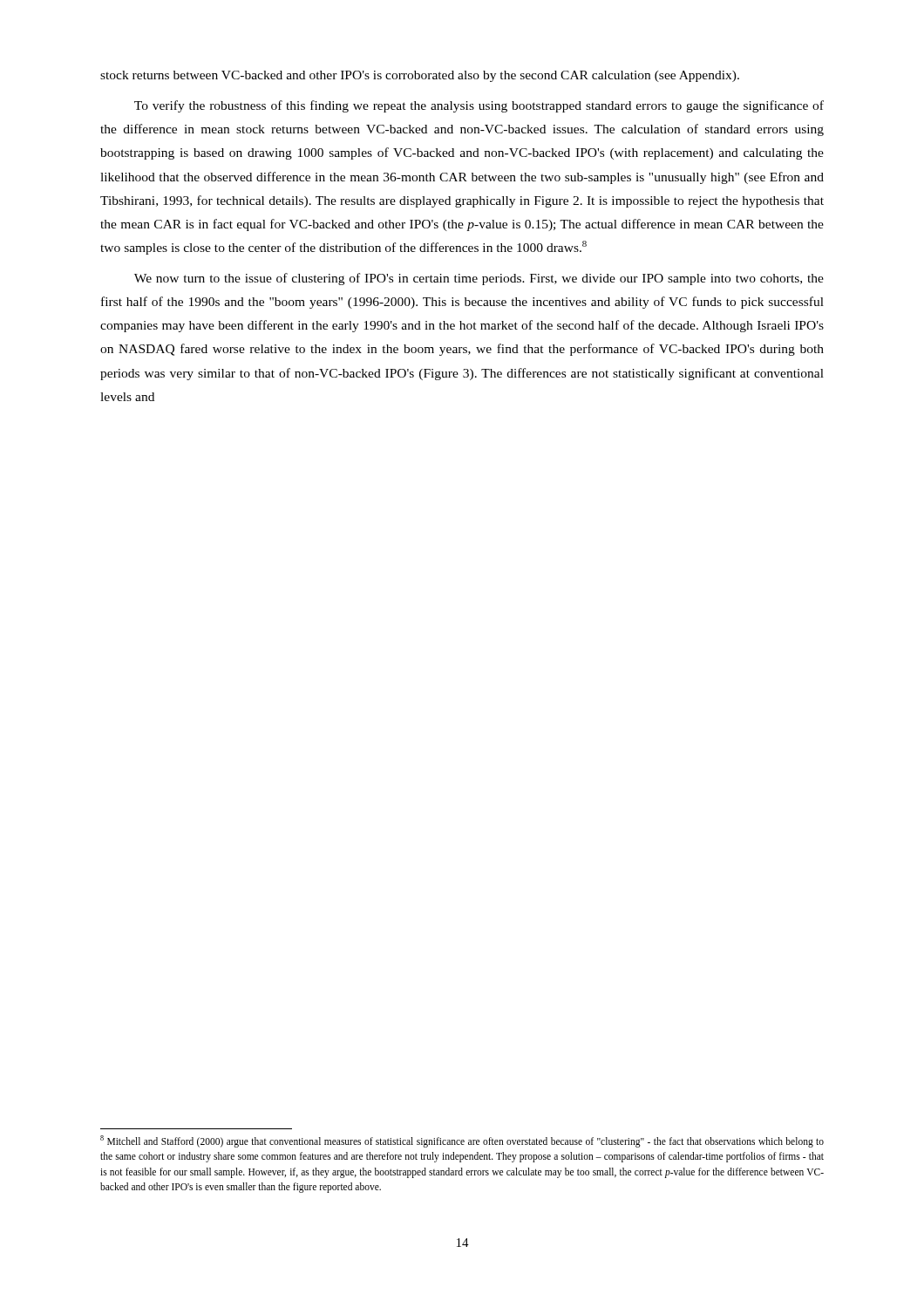Point to the block beginning "We now turn to"
924x1308 pixels.
click(x=462, y=337)
